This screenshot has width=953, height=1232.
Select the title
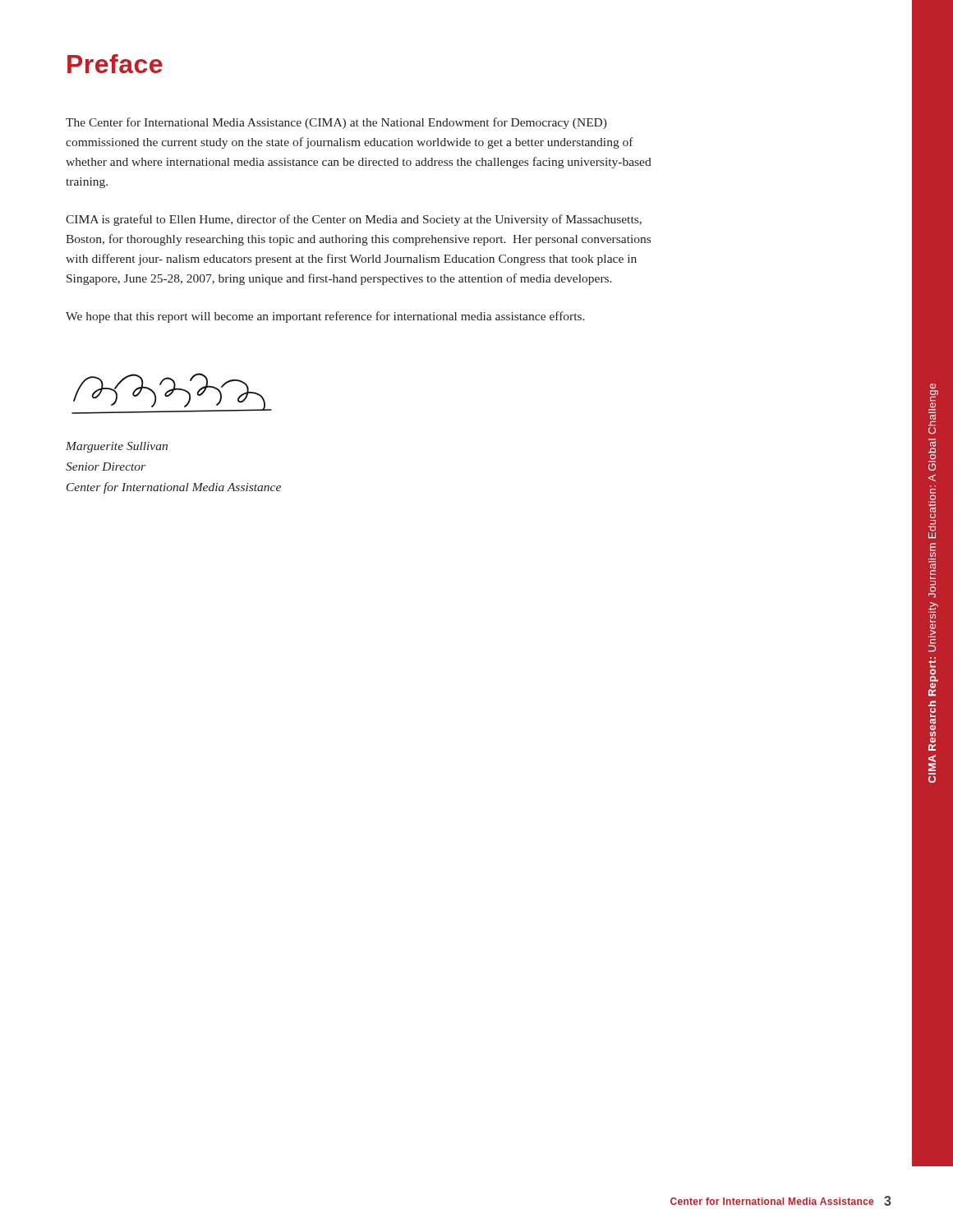click(115, 64)
